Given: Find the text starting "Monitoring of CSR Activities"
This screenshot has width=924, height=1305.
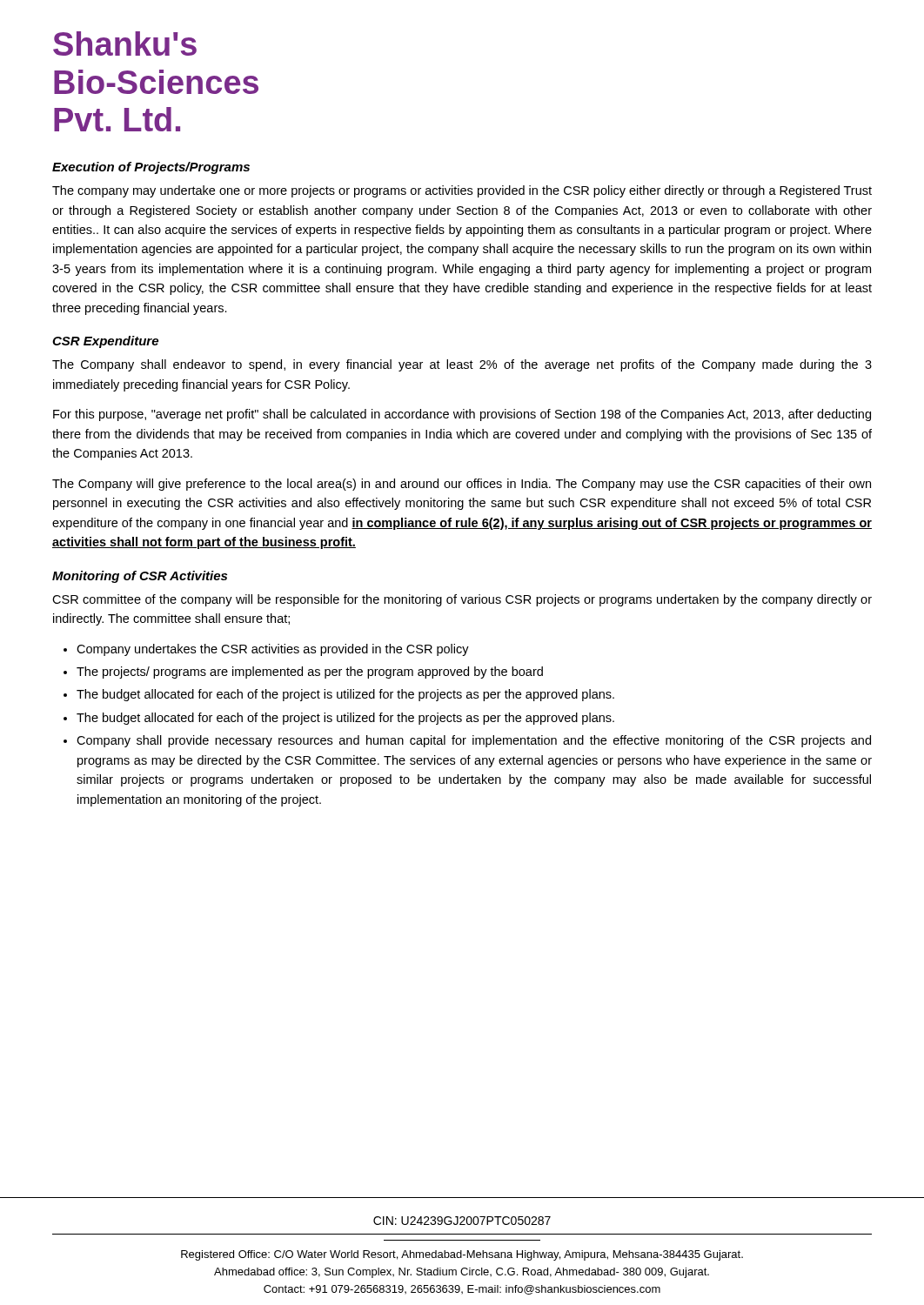Looking at the screenshot, I should pyautogui.click(x=140, y=575).
